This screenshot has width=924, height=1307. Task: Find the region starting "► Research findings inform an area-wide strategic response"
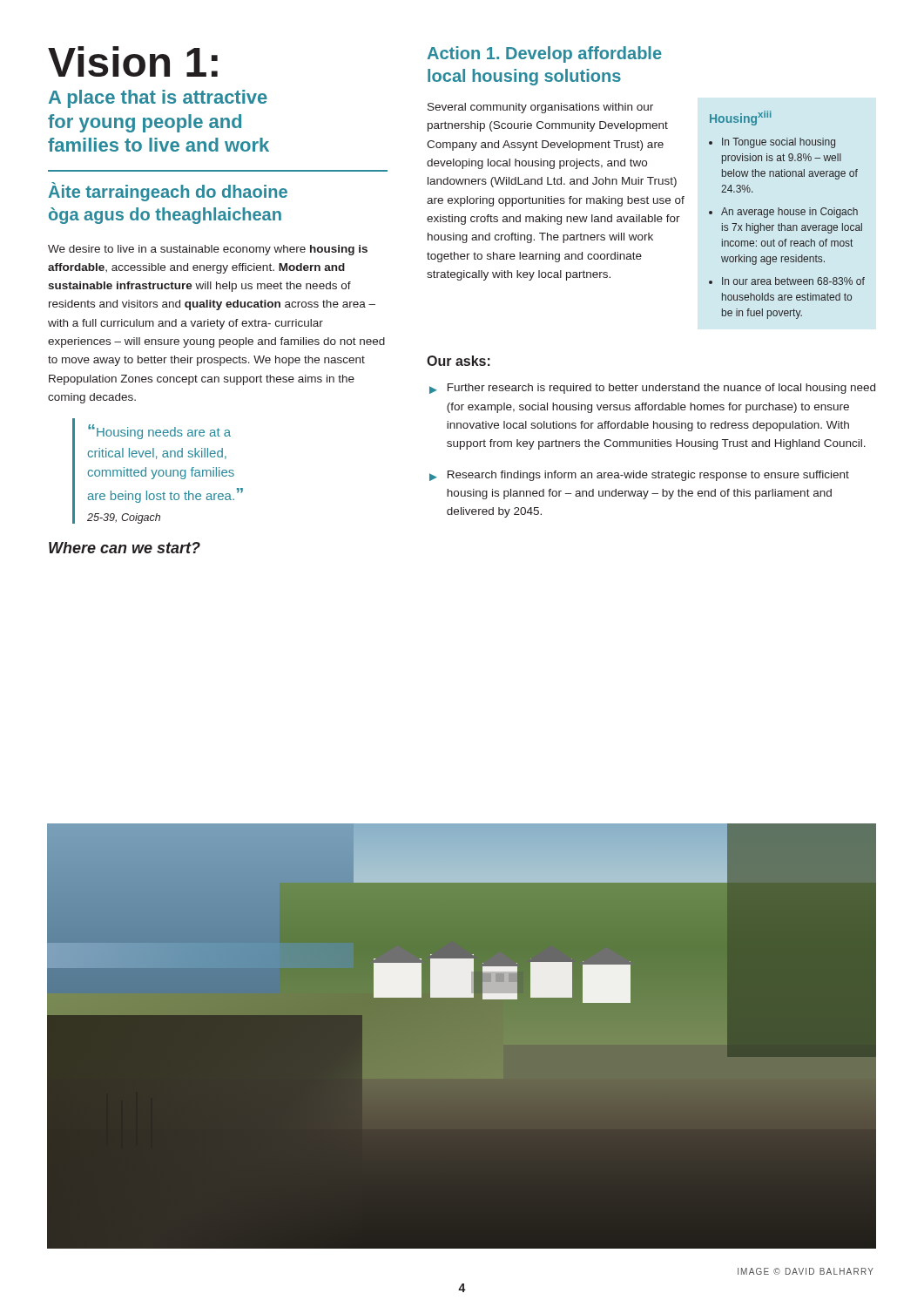(651, 493)
